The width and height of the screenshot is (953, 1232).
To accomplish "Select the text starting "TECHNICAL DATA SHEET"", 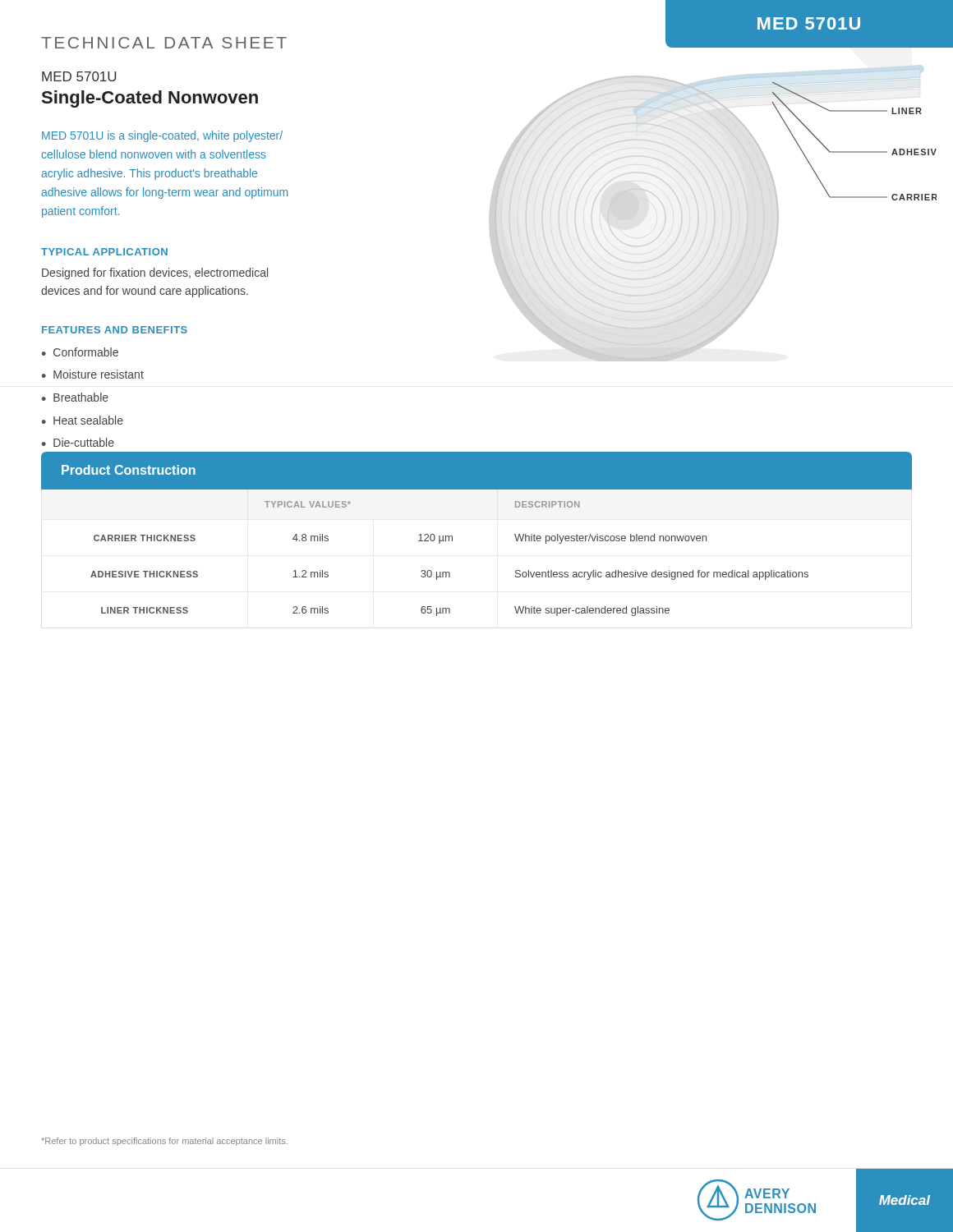I will tap(165, 42).
